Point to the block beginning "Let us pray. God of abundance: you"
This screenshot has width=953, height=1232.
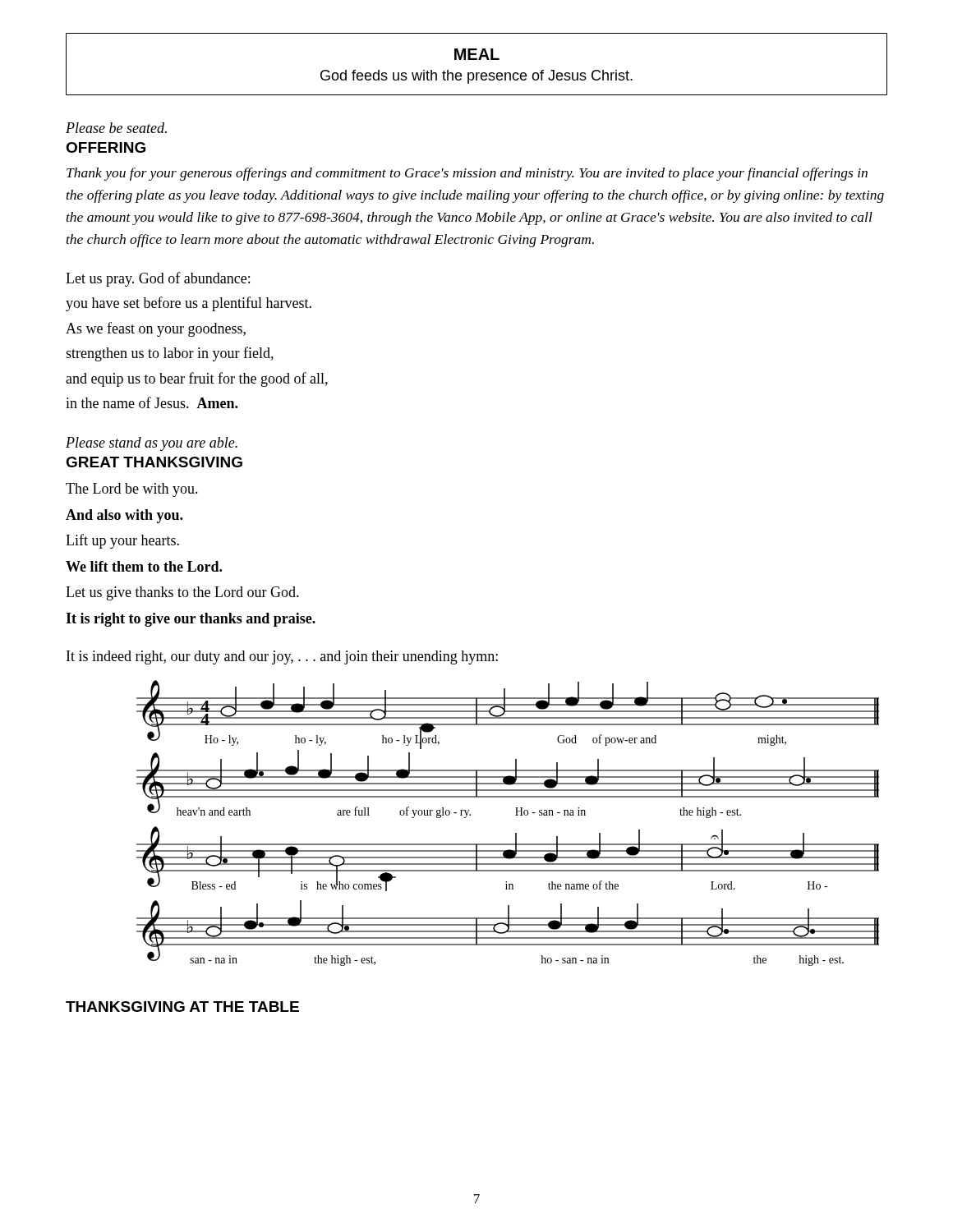(197, 341)
